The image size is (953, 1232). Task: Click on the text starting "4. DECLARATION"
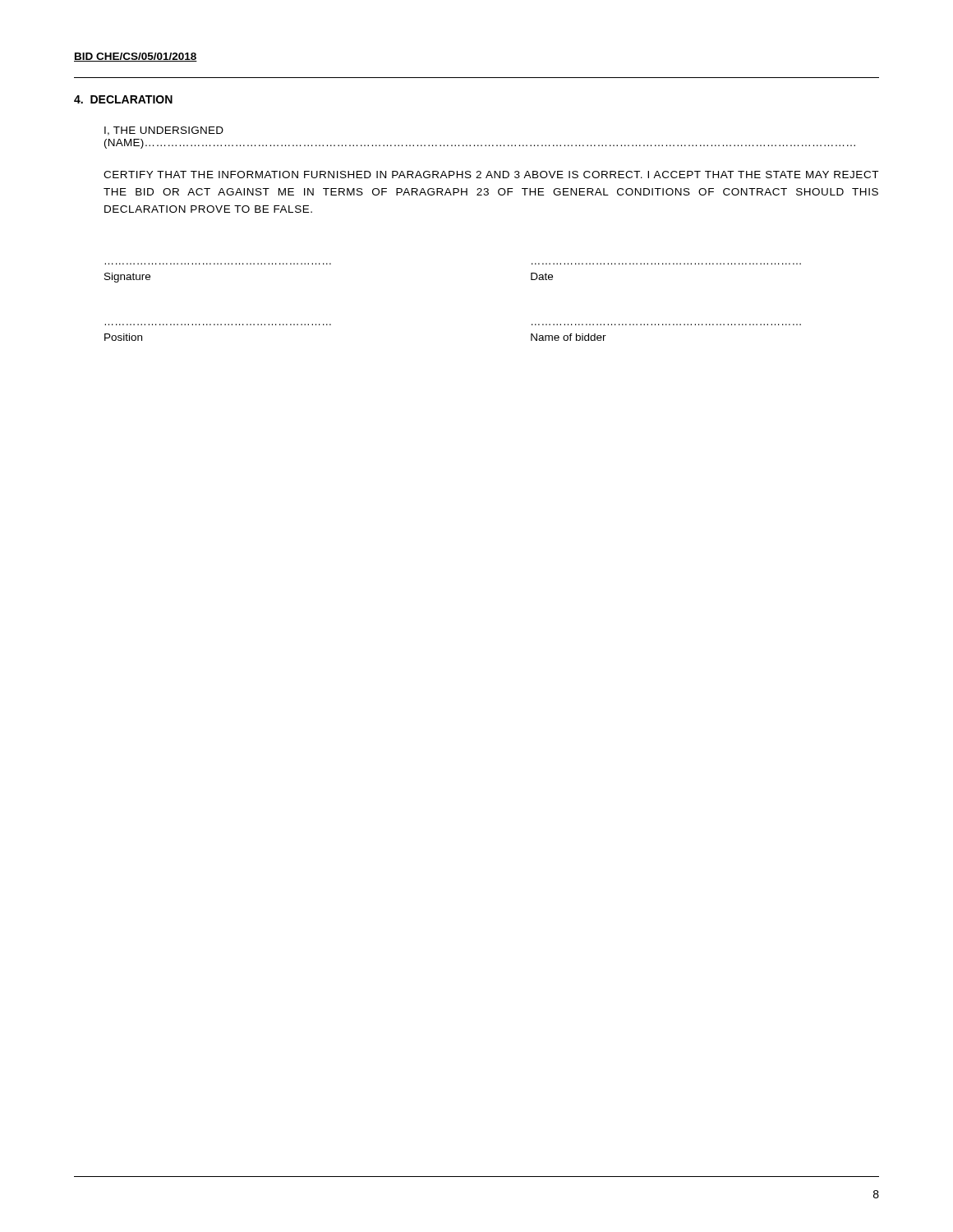click(x=123, y=99)
